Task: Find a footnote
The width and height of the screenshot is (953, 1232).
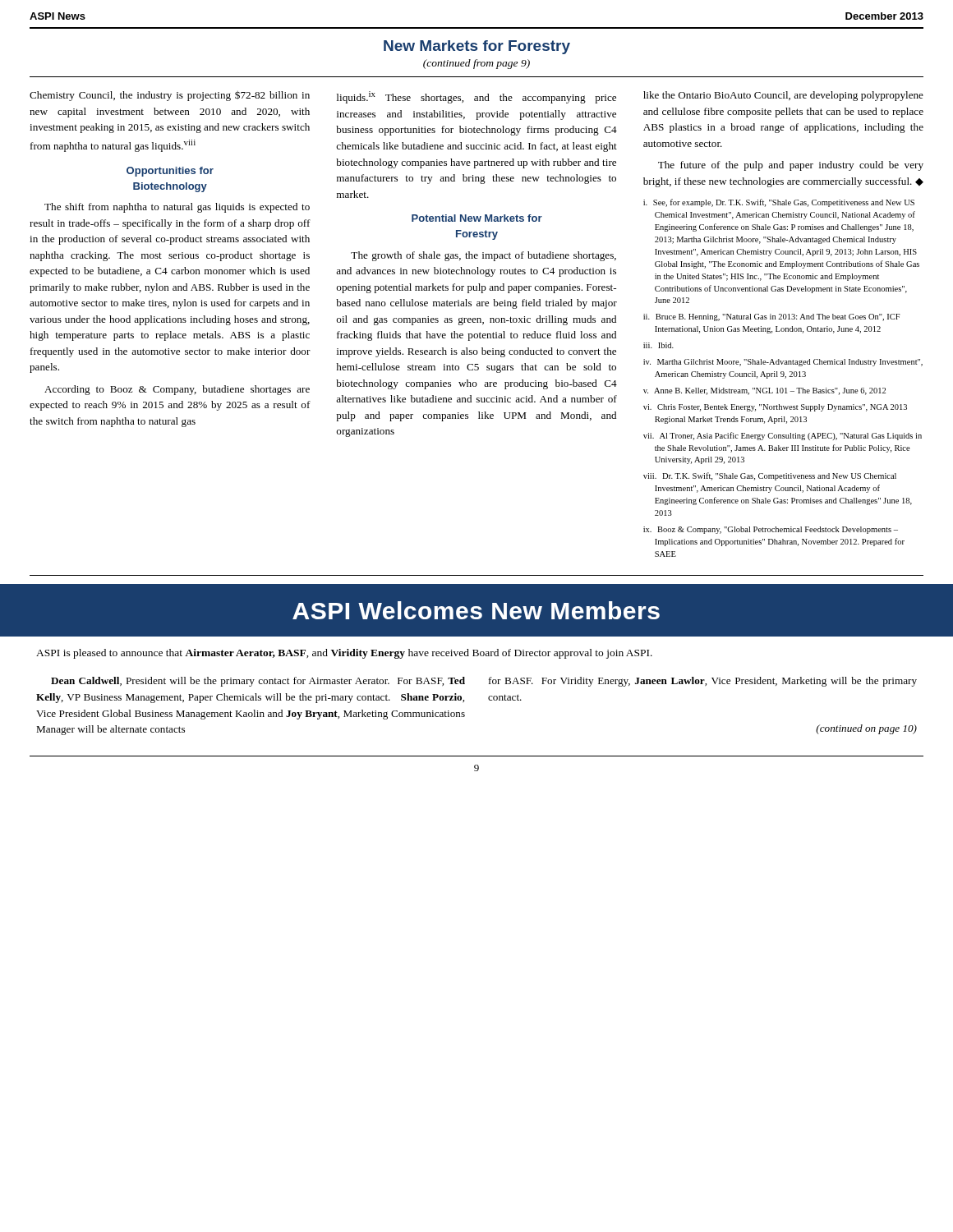Action: tap(783, 379)
